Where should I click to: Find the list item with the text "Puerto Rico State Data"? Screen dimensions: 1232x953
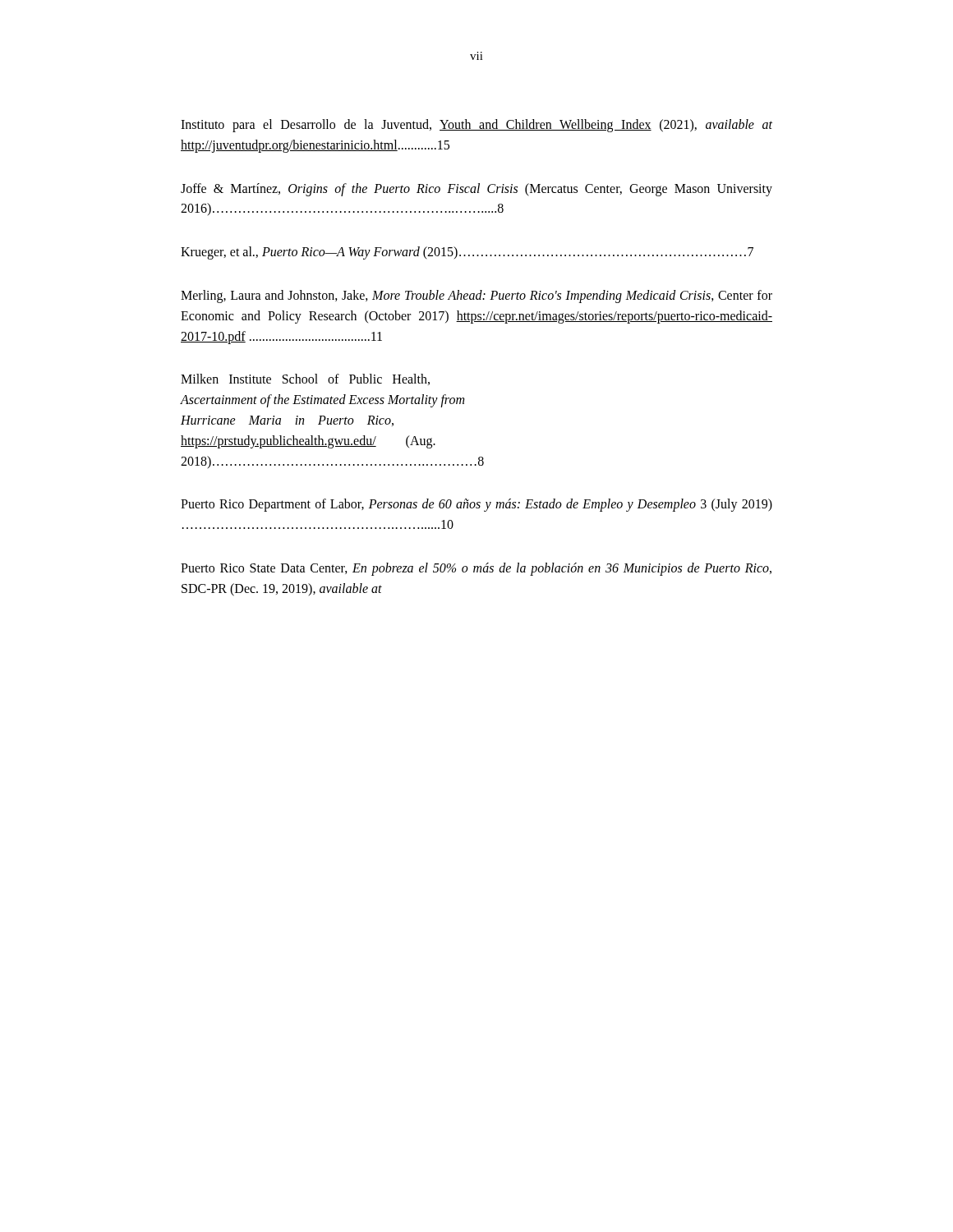pos(476,578)
